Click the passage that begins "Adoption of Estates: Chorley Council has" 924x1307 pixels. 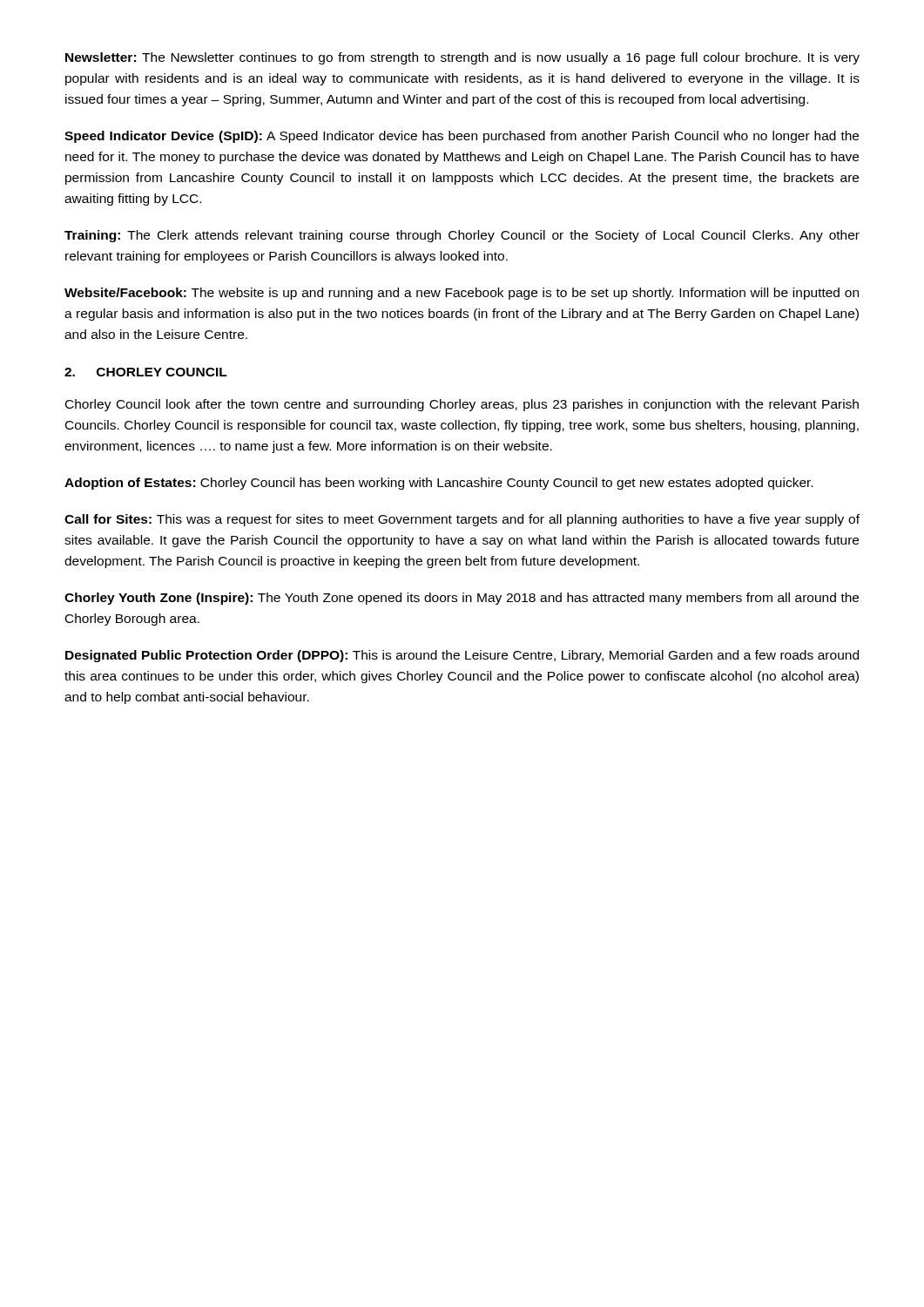(x=439, y=482)
